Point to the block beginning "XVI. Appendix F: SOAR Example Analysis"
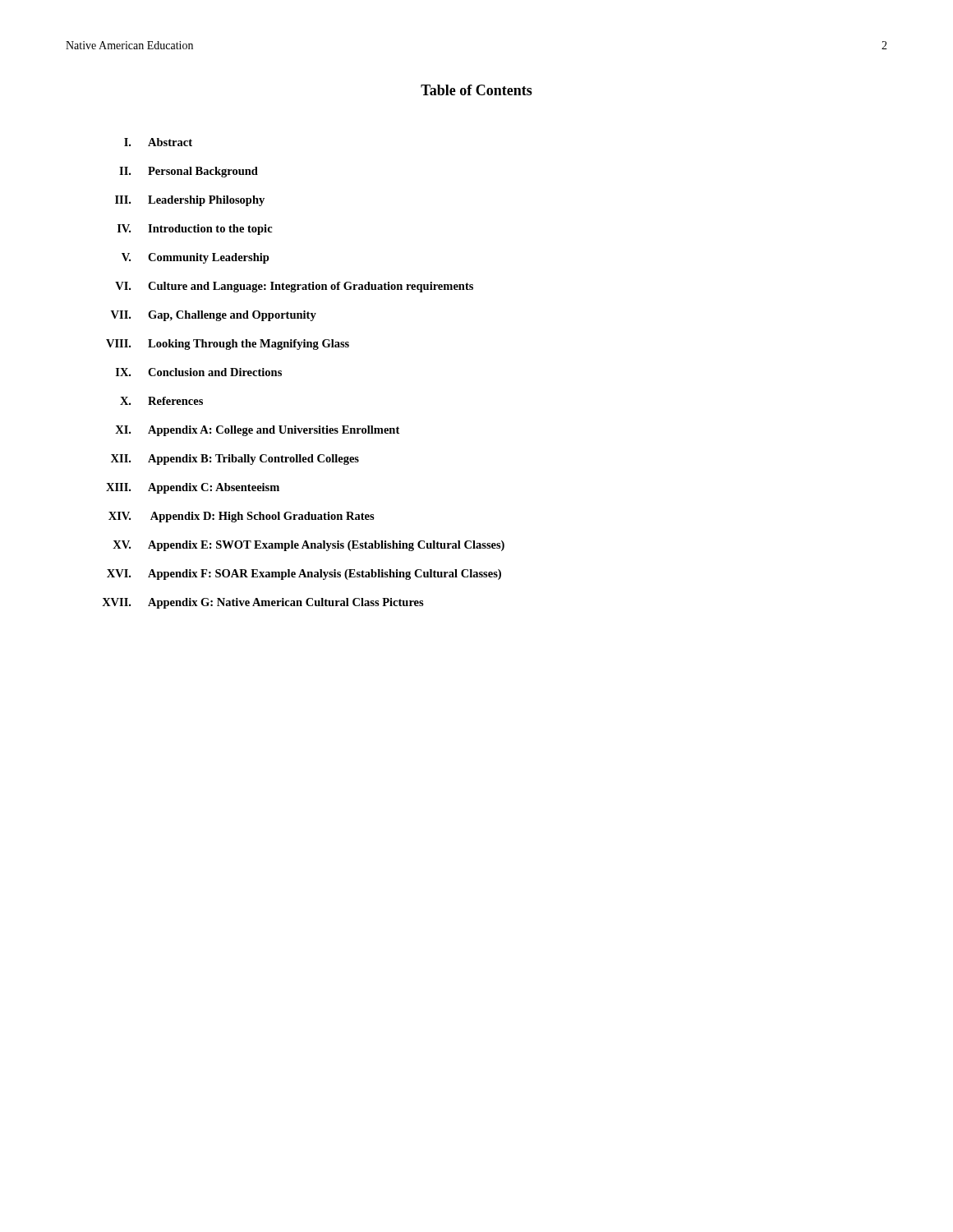Viewport: 953px width, 1232px height. [284, 574]
